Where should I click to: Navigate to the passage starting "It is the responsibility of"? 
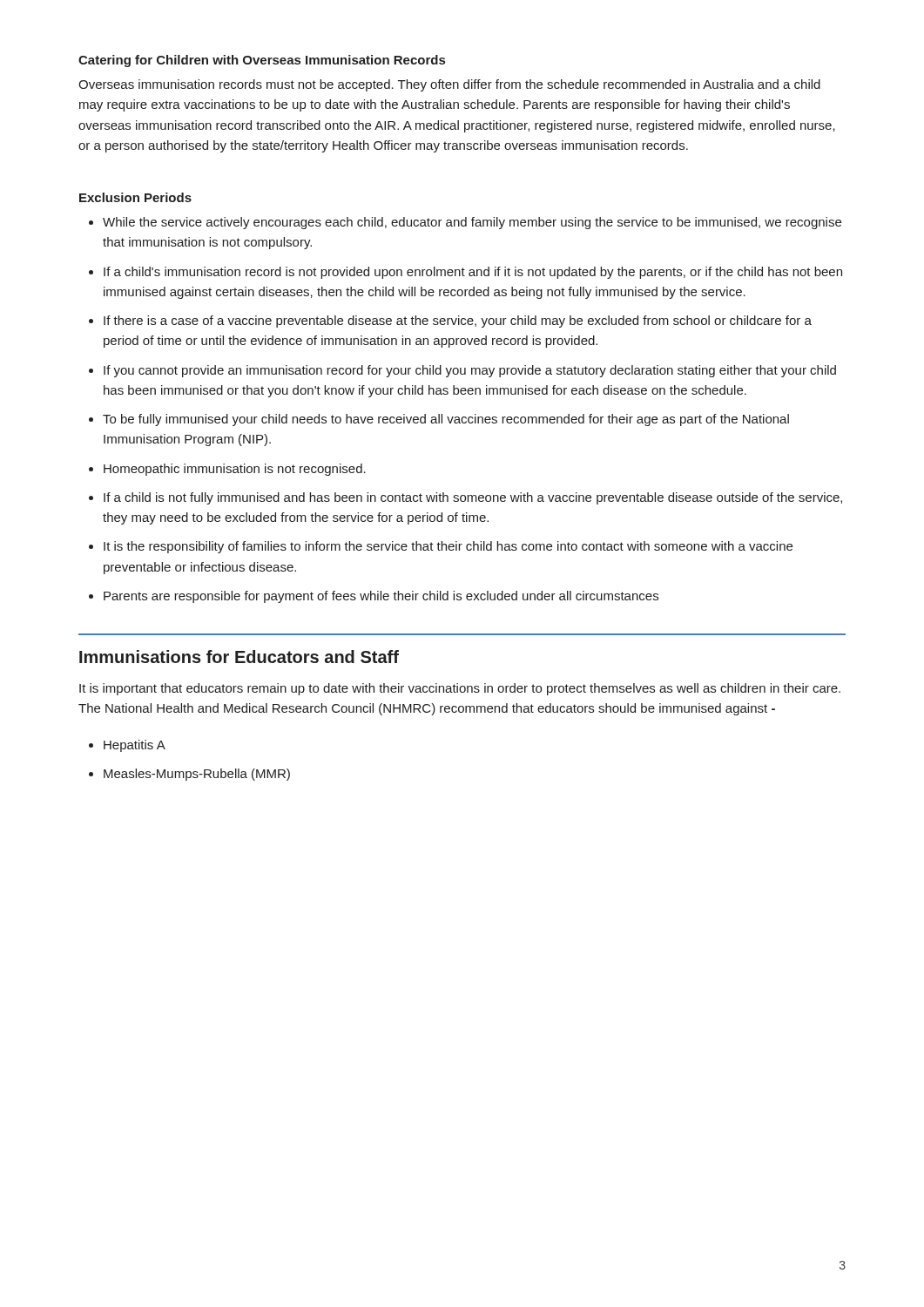point(474,556)
